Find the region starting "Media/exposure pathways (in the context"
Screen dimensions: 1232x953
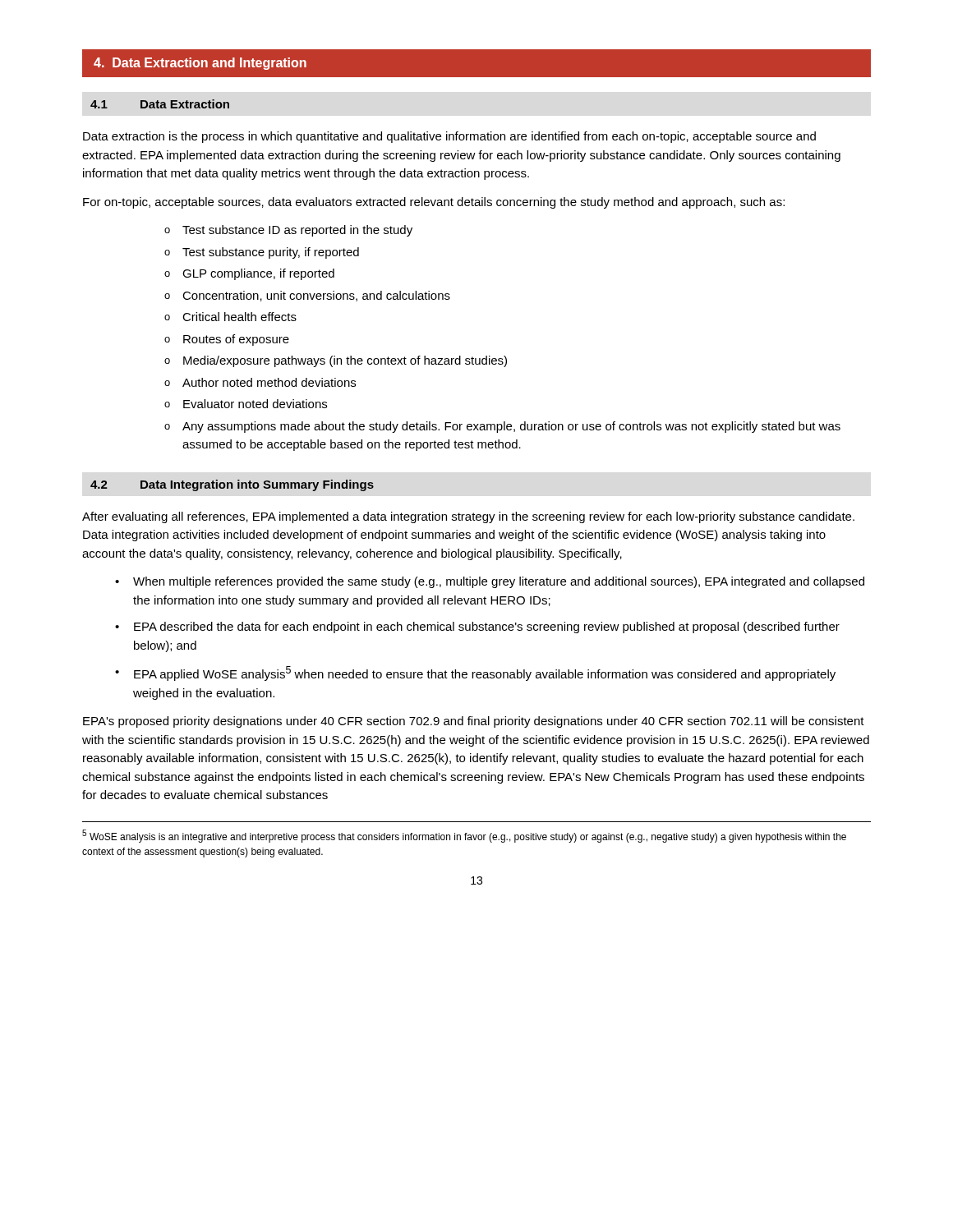point(345,360)
